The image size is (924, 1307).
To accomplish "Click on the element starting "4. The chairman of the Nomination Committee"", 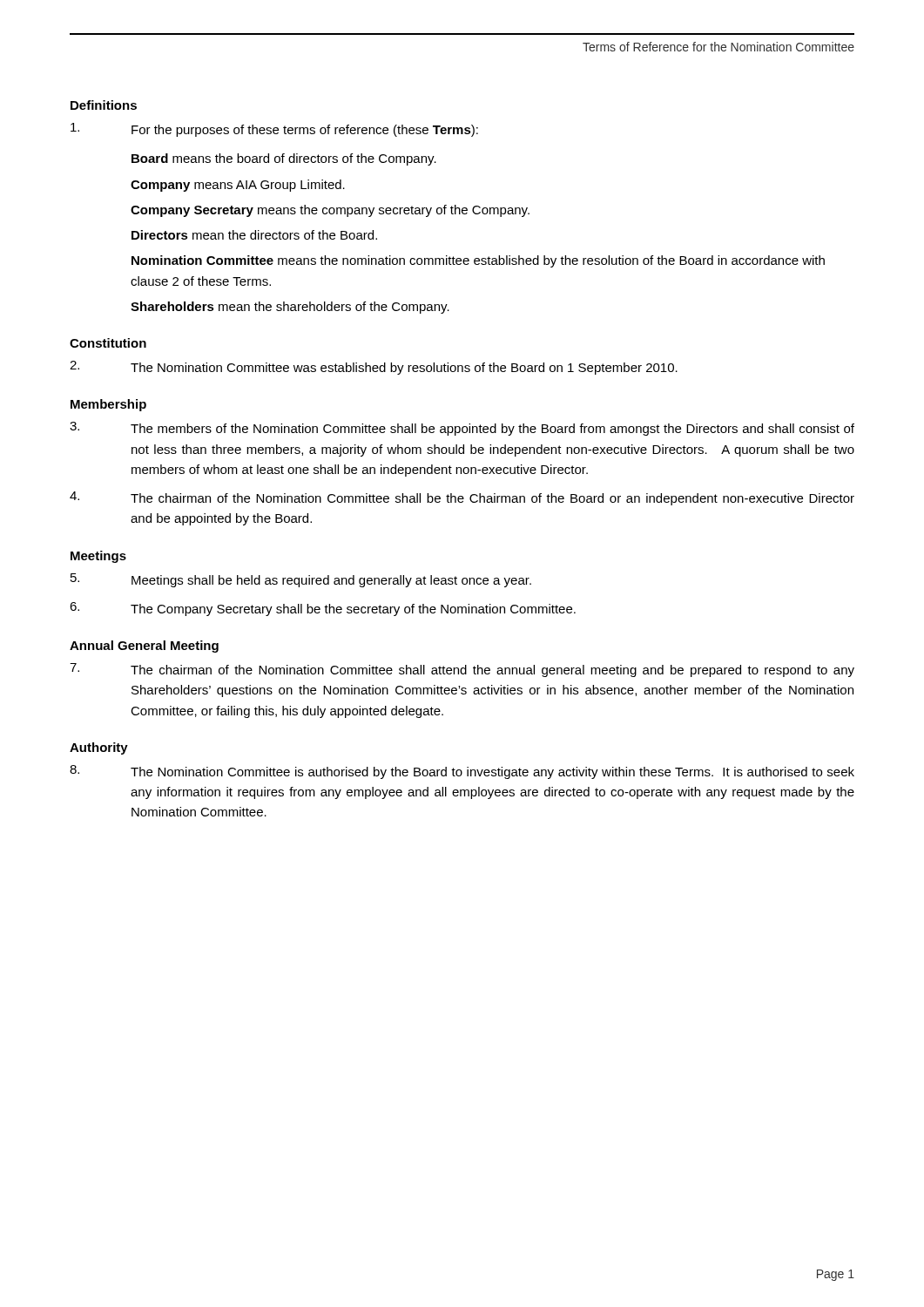I will [462, 508].
